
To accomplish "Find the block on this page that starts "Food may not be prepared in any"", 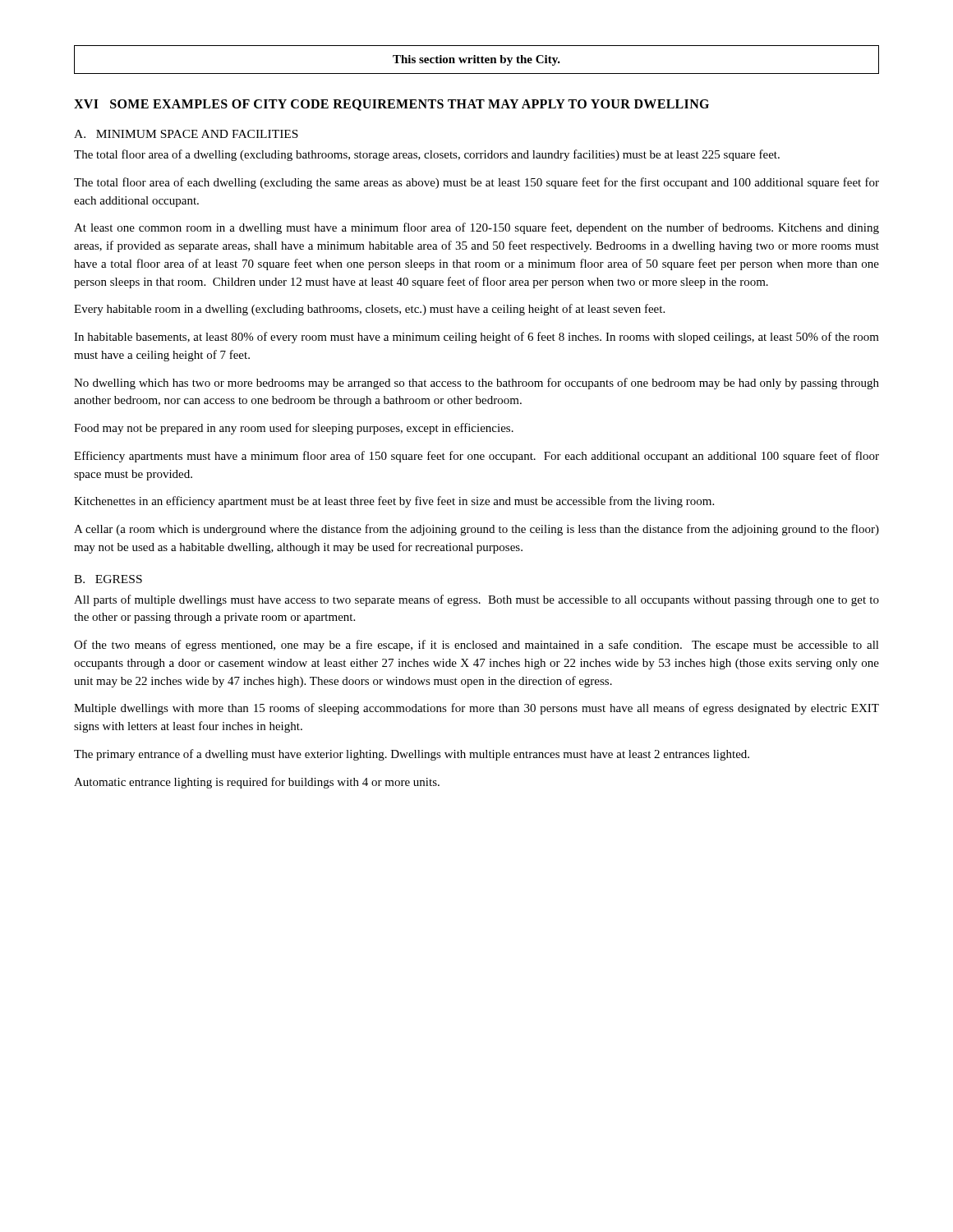I will click(x=294, y=428).
